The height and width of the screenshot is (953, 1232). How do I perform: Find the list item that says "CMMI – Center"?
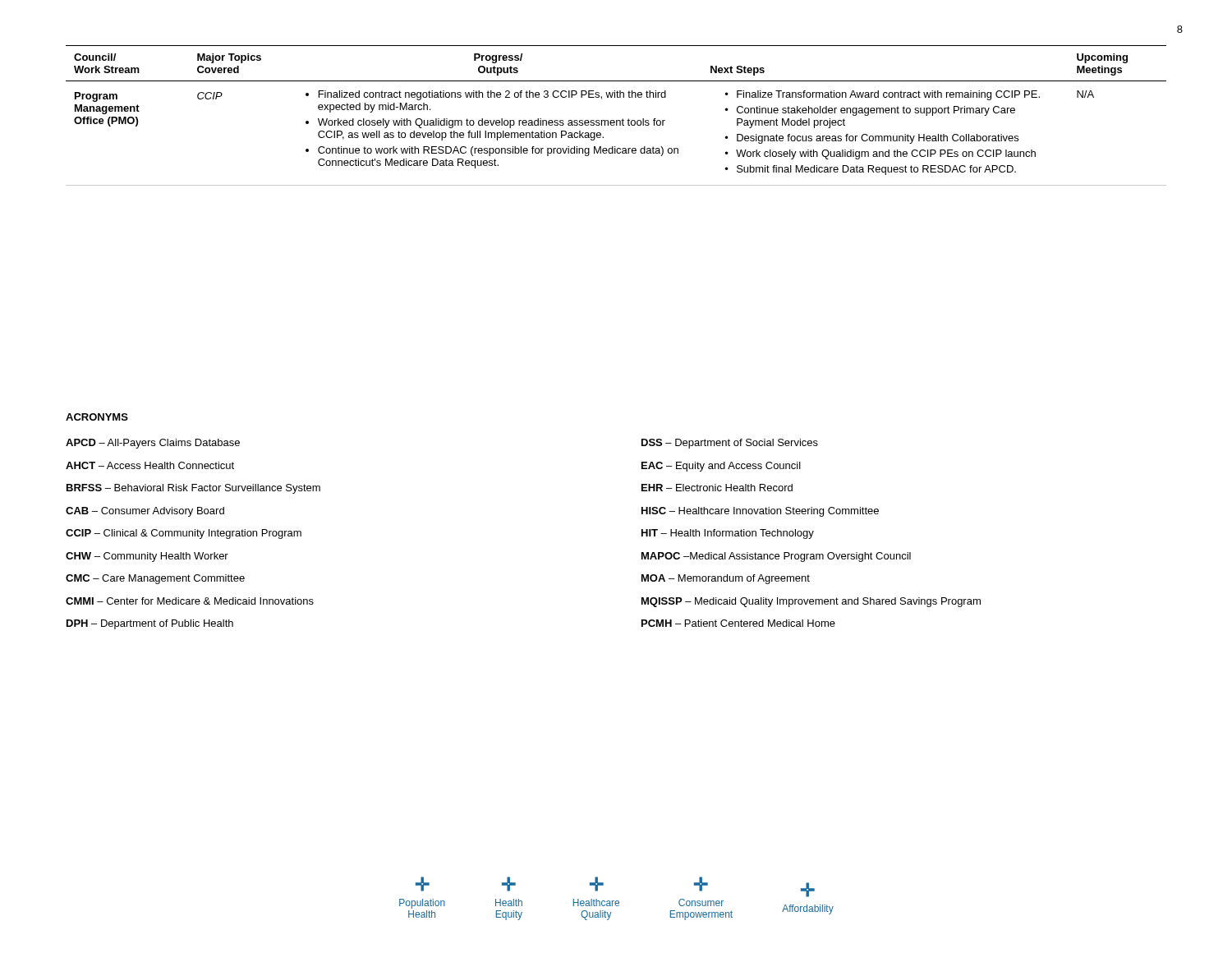coord(190,601)
